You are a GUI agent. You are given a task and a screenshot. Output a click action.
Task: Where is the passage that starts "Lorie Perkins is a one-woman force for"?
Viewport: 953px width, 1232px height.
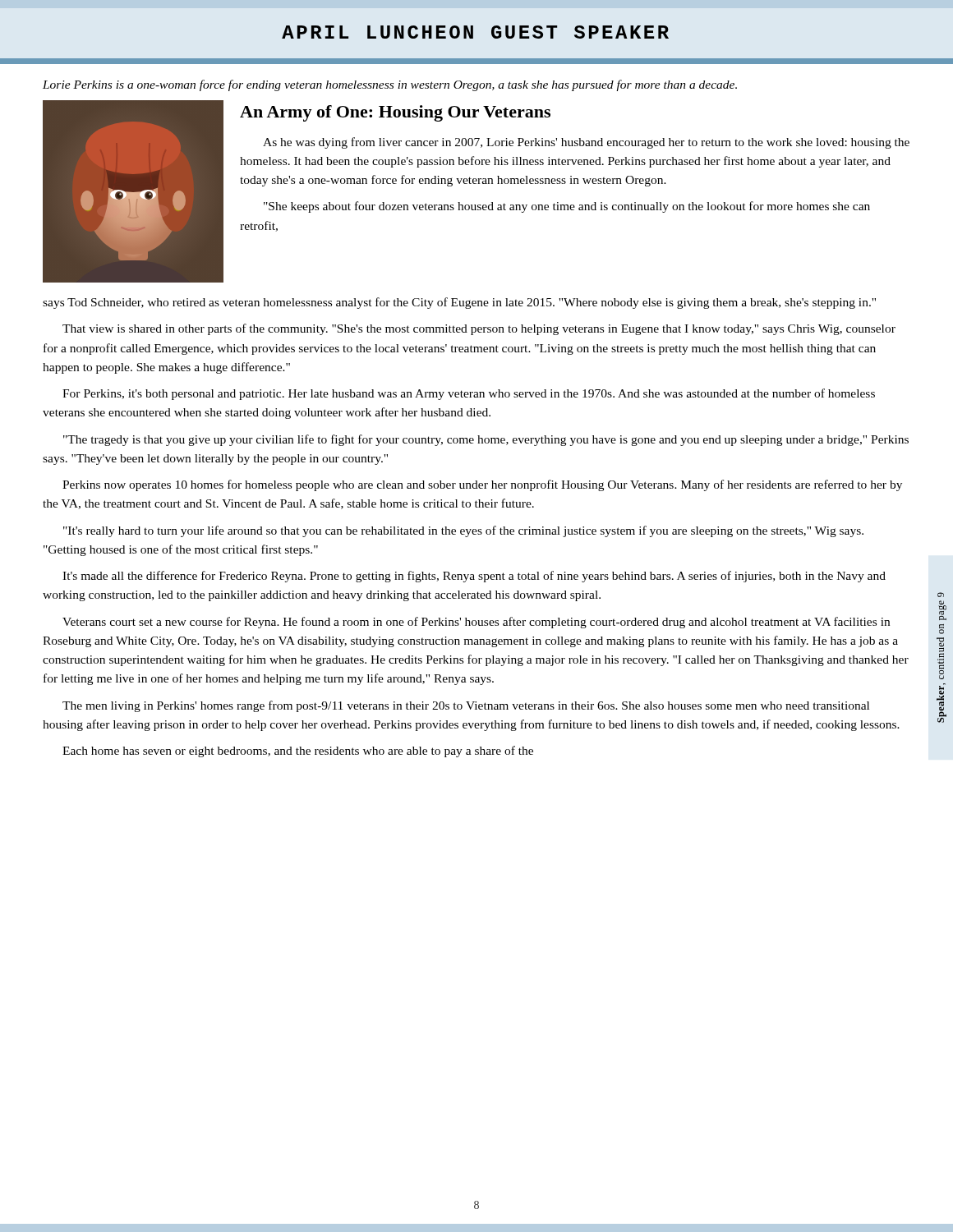point(390,84)
